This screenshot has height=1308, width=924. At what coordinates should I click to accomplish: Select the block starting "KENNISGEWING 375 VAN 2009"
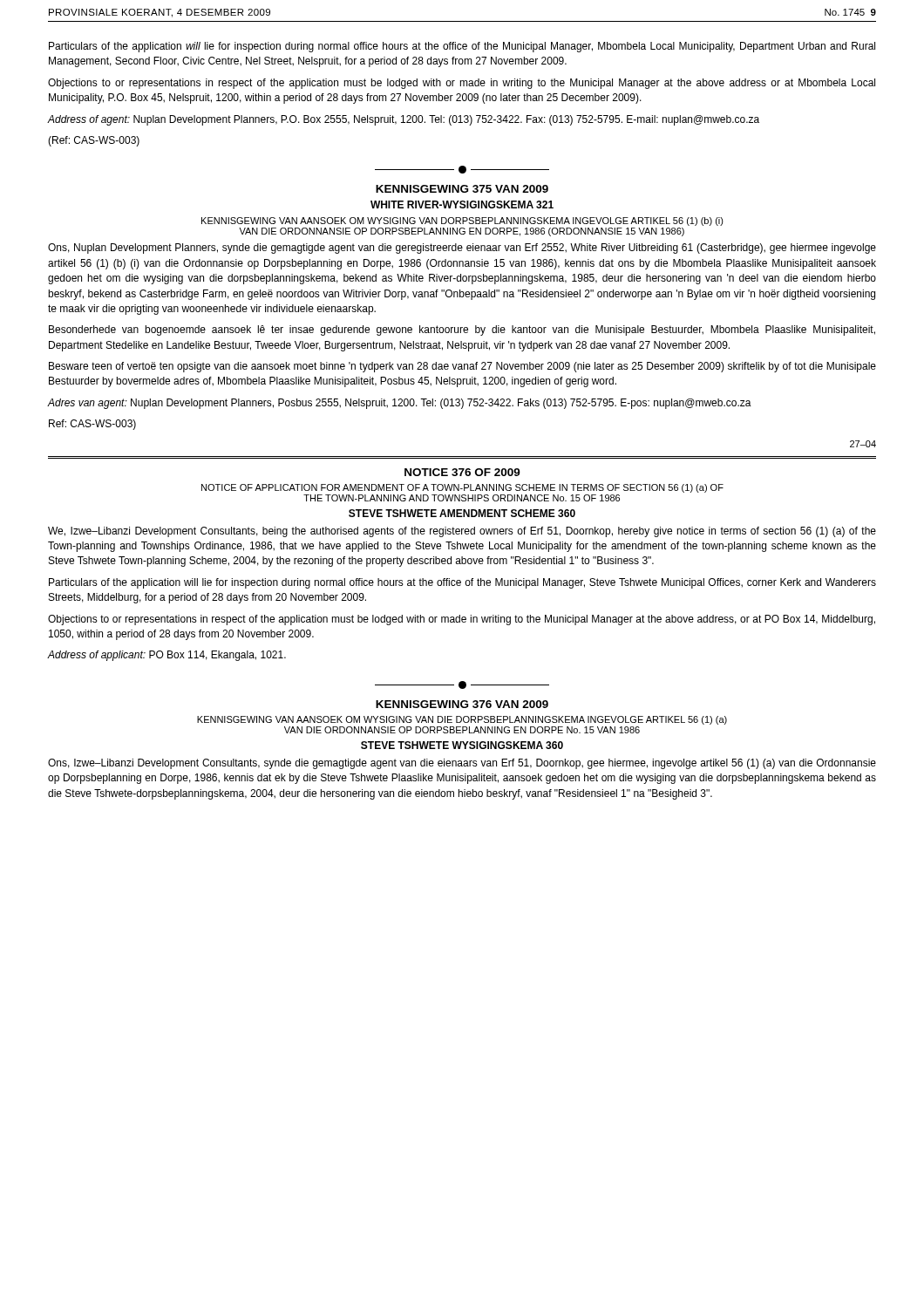point(462,189)
